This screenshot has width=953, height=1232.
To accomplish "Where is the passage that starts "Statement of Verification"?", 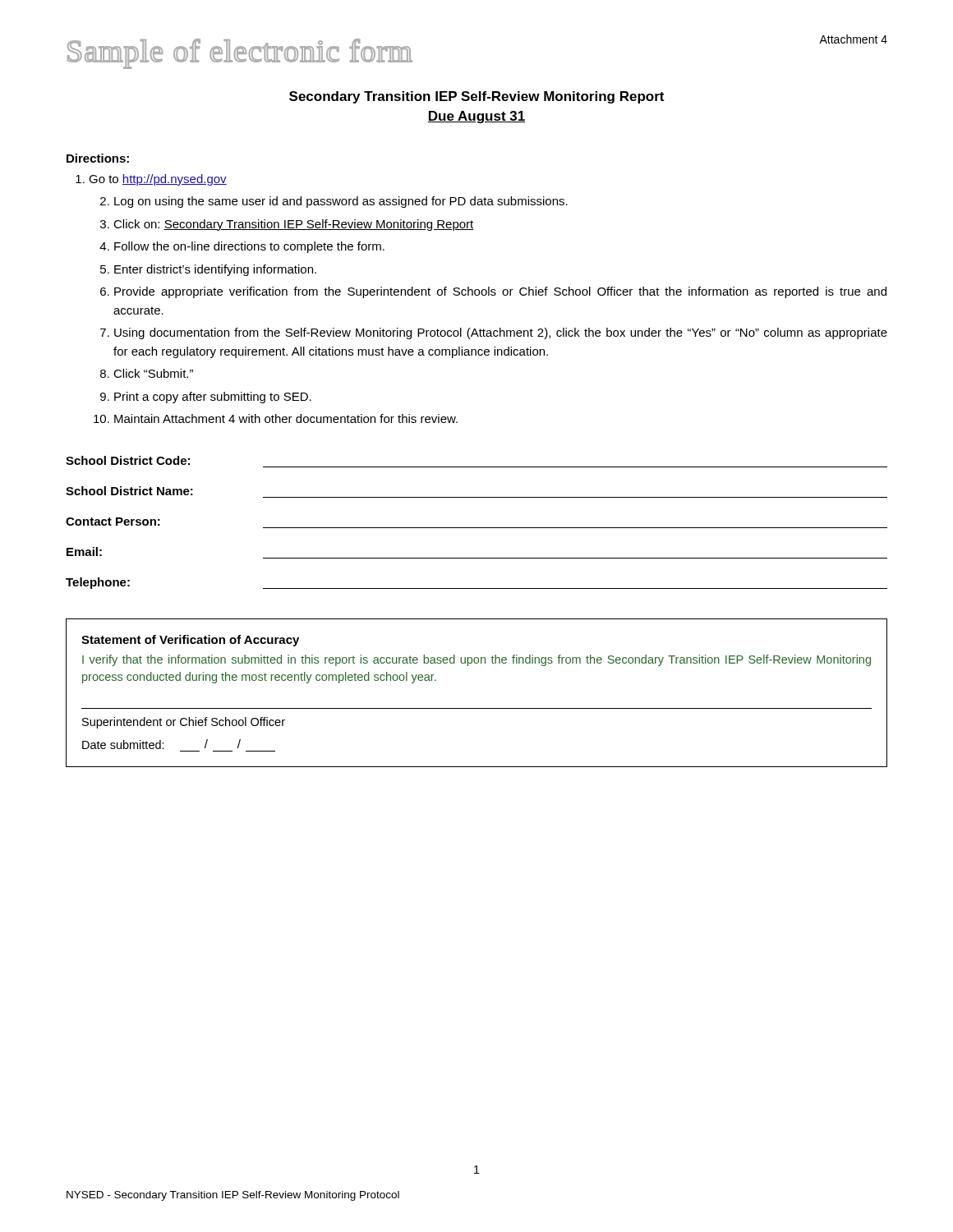I will click(190, 641).
